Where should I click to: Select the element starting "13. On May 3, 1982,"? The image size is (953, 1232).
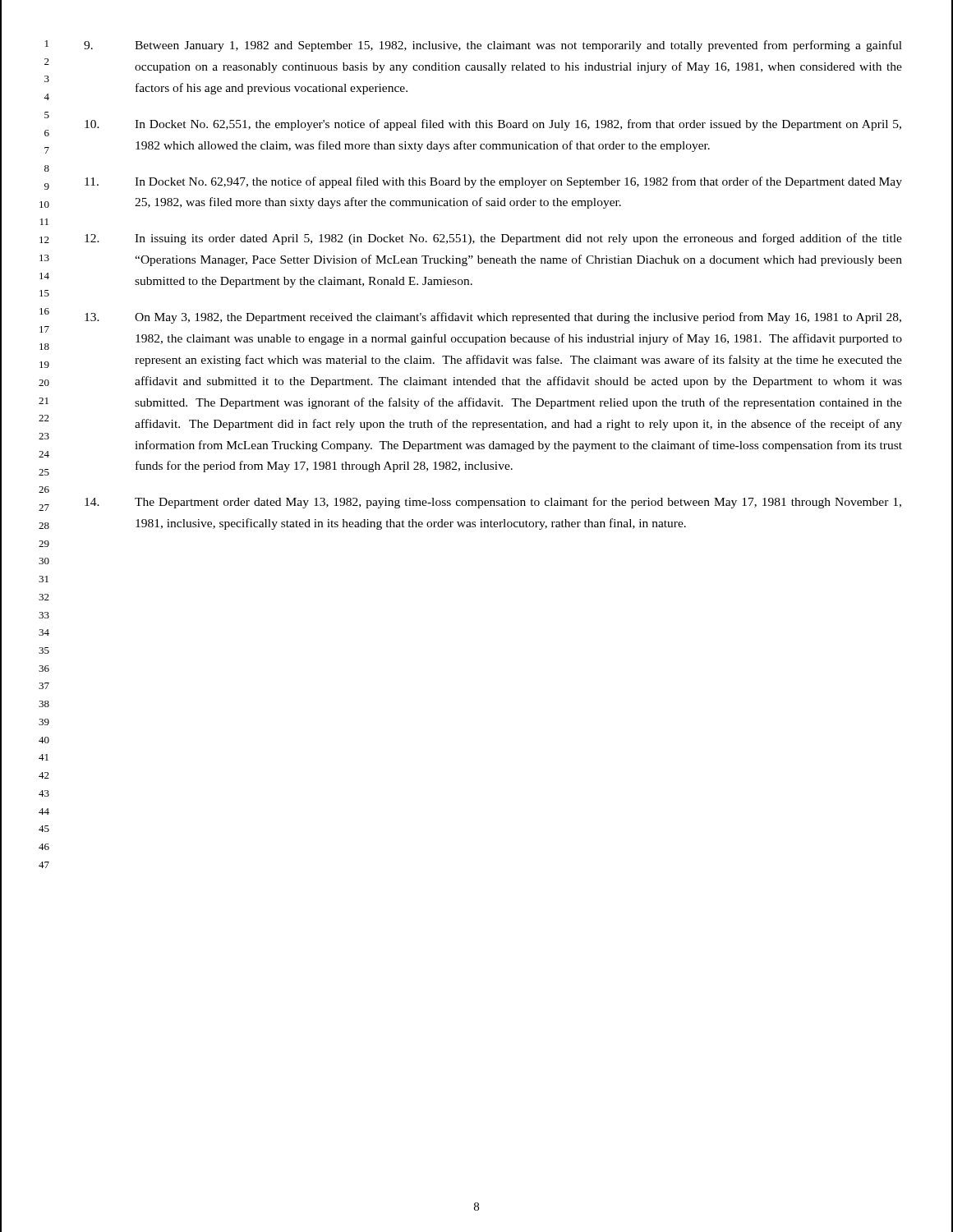(493, 392)
